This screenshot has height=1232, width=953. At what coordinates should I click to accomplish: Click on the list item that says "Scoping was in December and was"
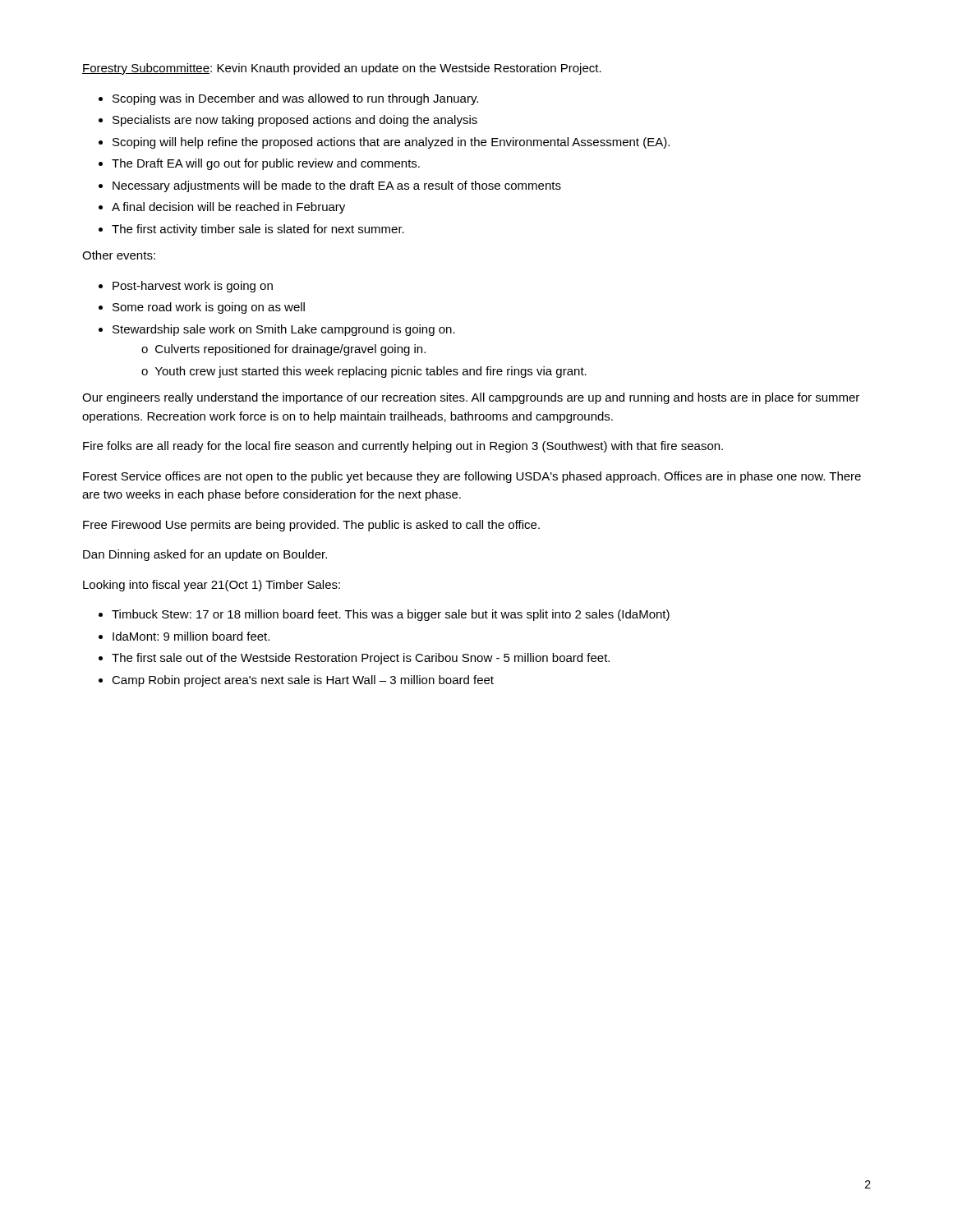[x=296, y=98]
